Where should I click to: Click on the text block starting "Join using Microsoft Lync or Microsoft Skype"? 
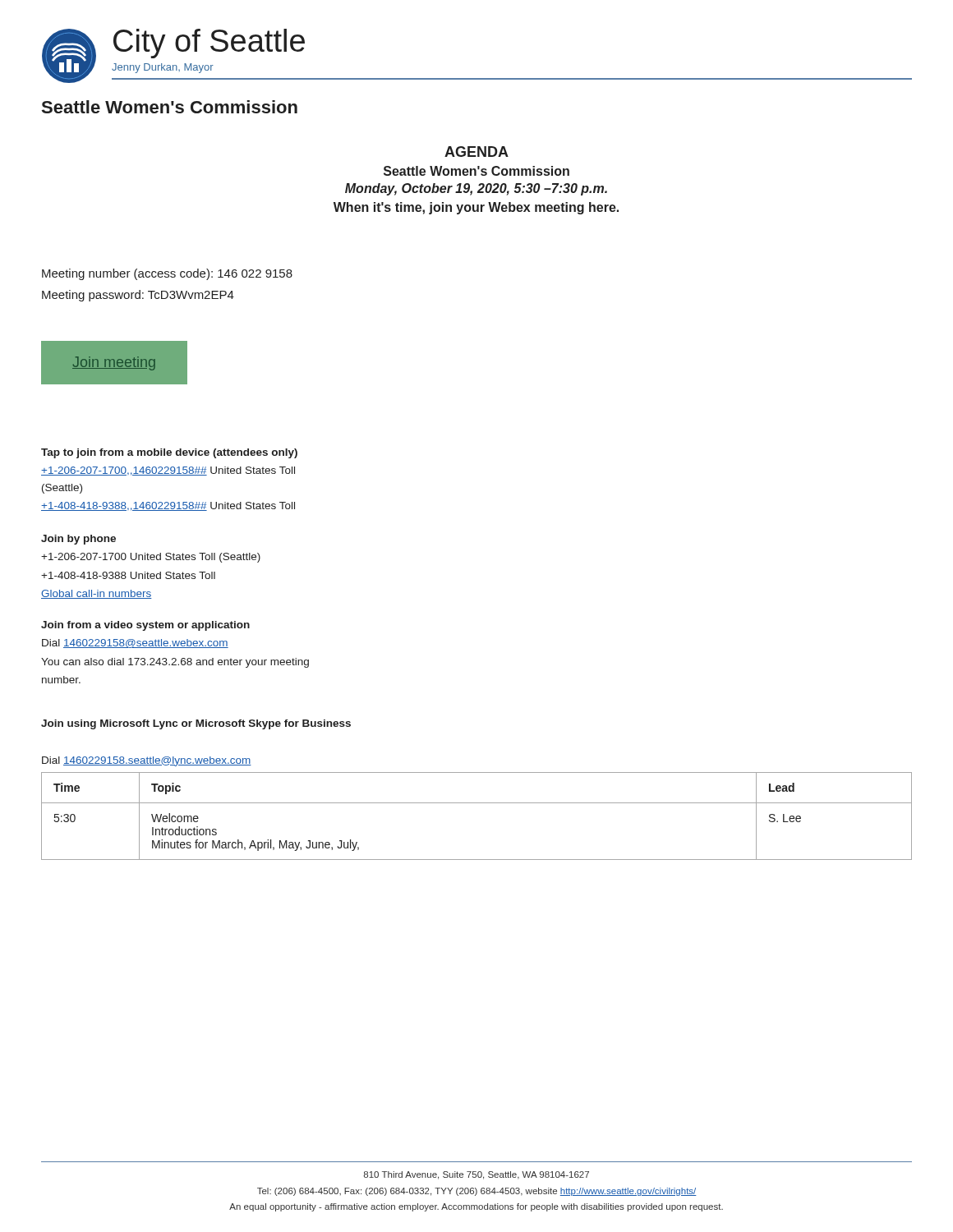(x=196, y=724)
